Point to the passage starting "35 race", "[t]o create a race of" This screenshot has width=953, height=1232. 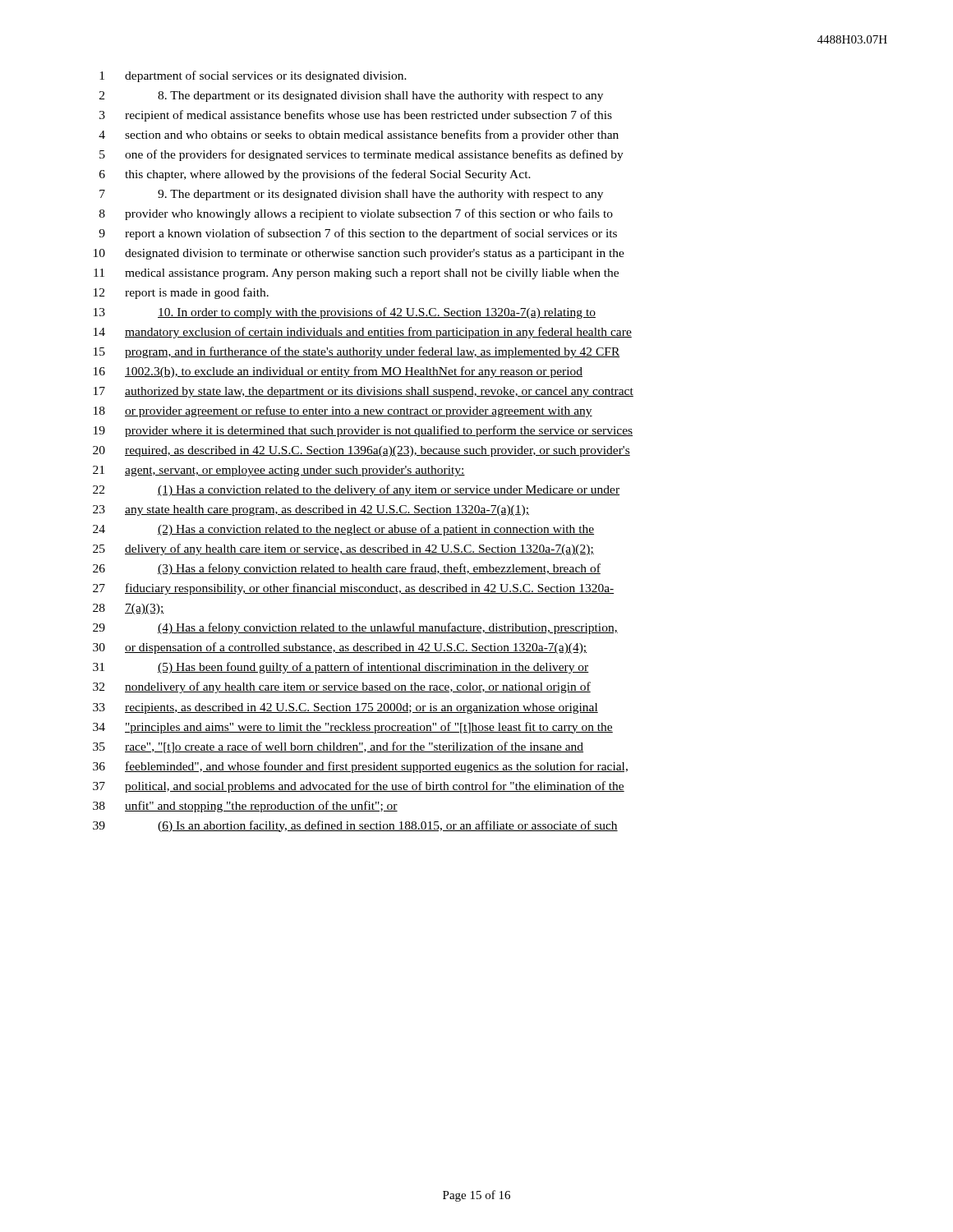(476, 746)
